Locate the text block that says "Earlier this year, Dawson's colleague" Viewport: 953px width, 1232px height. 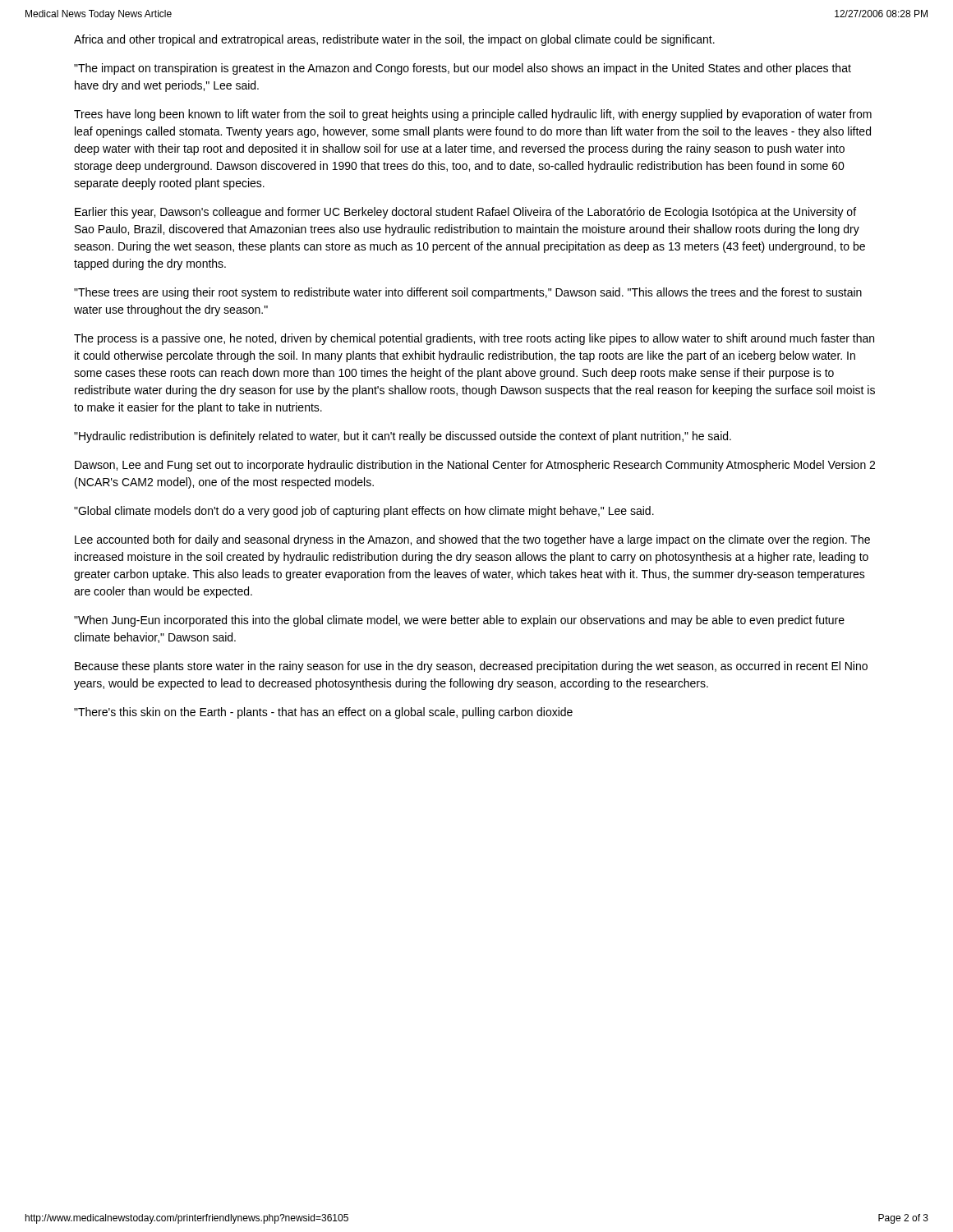point(470,238)
